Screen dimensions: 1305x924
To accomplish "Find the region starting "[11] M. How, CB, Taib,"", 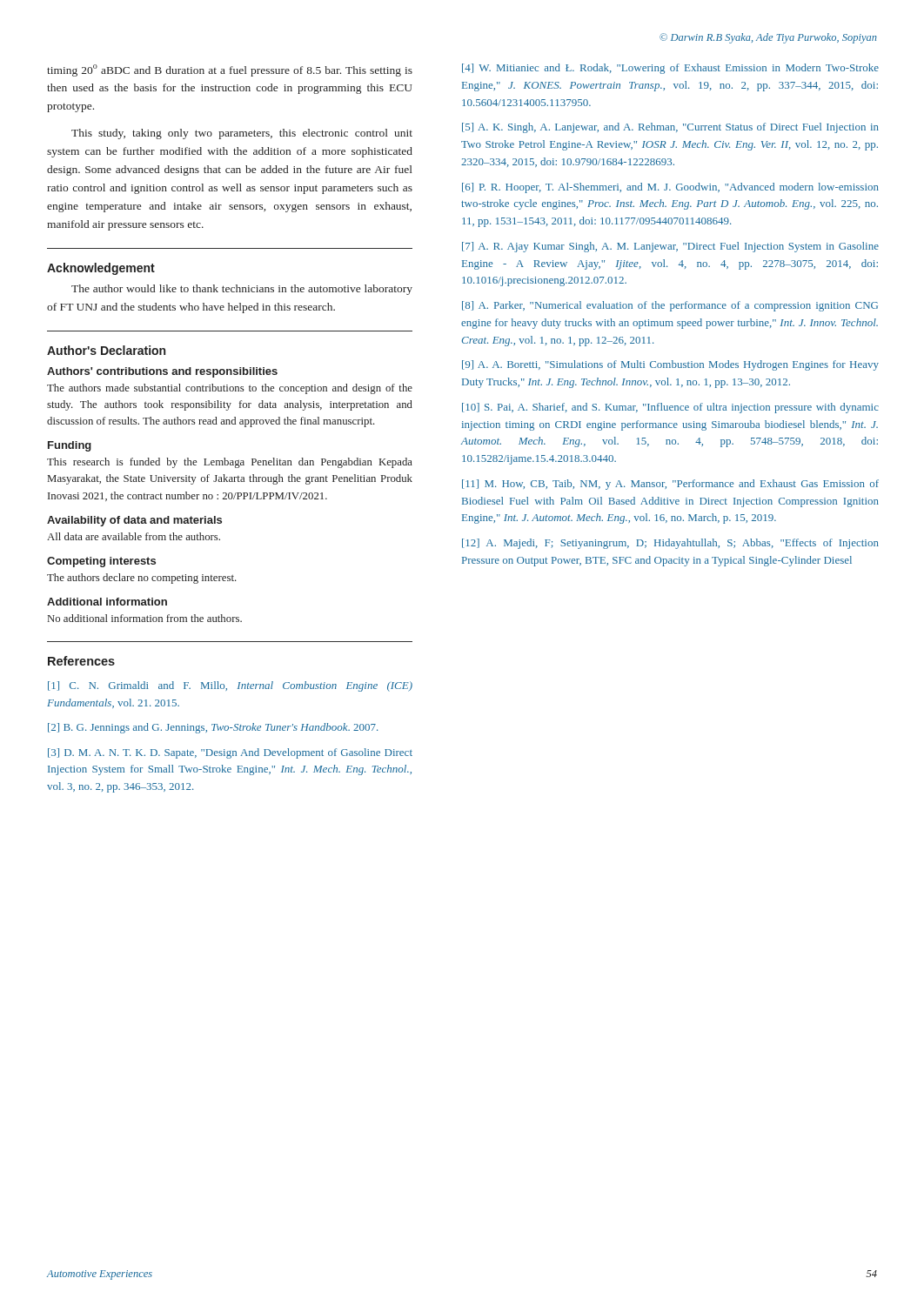I will click(x=670, y=500).
